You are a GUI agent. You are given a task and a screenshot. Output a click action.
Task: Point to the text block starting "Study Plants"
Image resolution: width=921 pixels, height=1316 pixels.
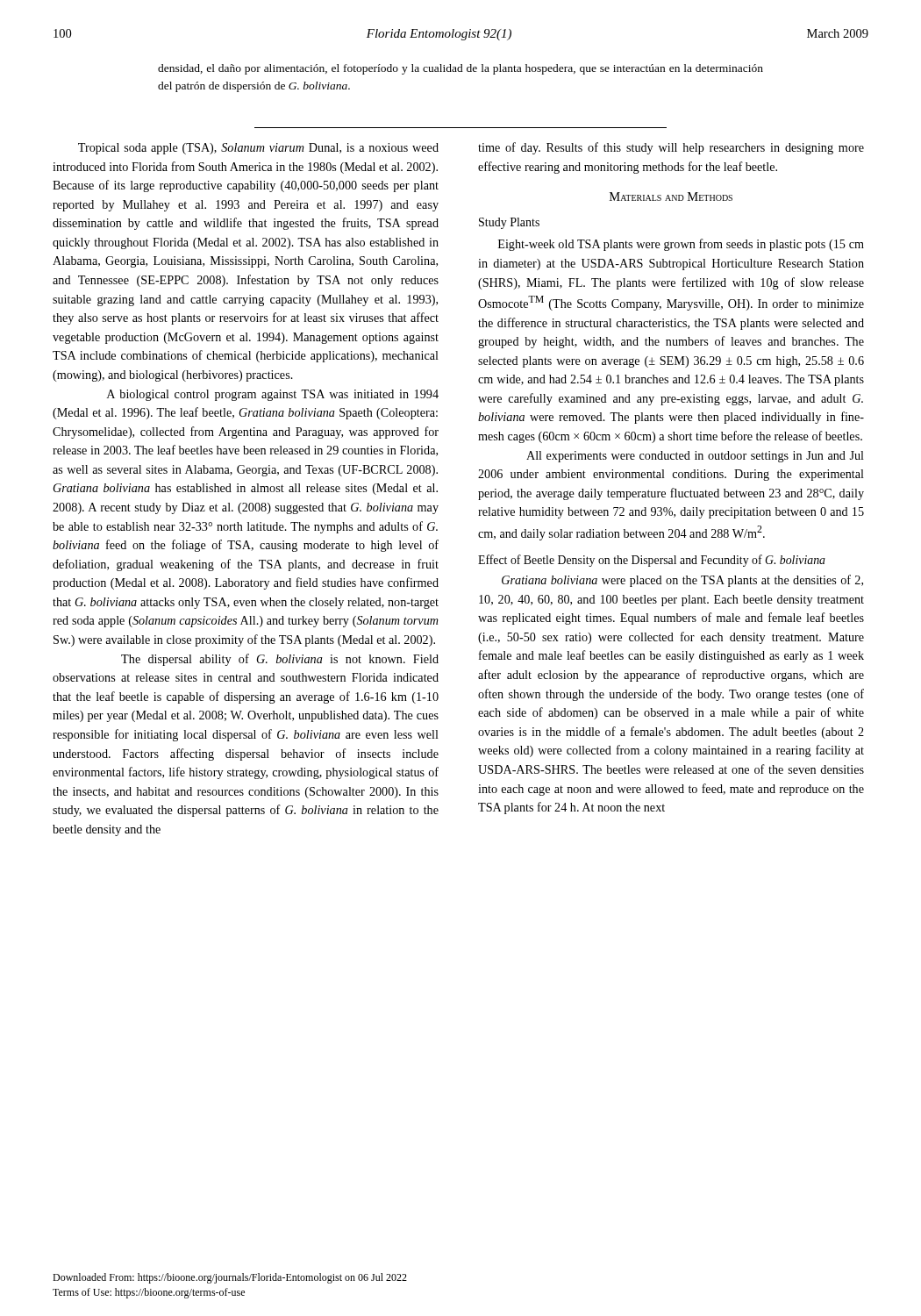509,223
